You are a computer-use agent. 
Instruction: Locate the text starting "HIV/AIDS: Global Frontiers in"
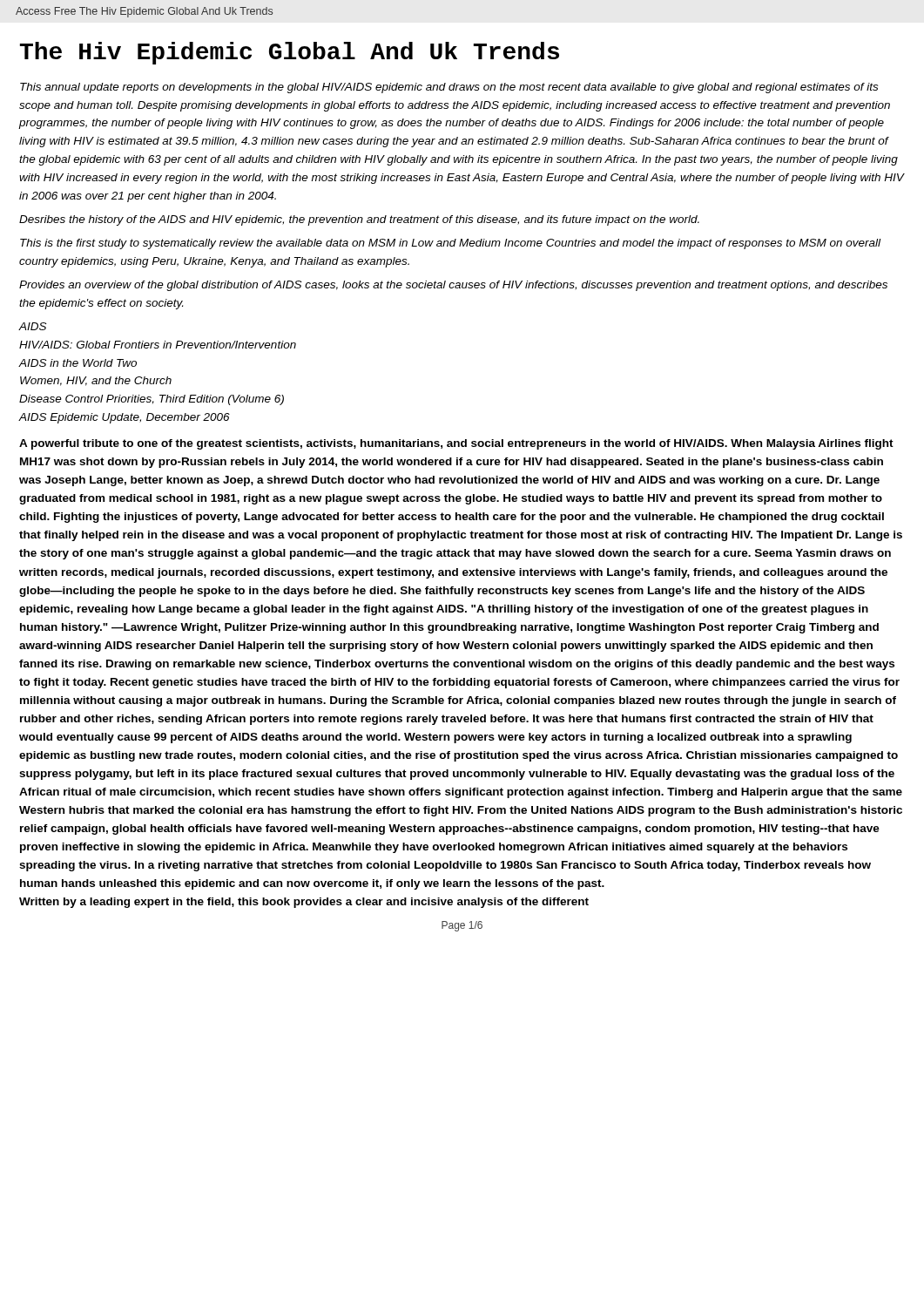click(158, 344)
